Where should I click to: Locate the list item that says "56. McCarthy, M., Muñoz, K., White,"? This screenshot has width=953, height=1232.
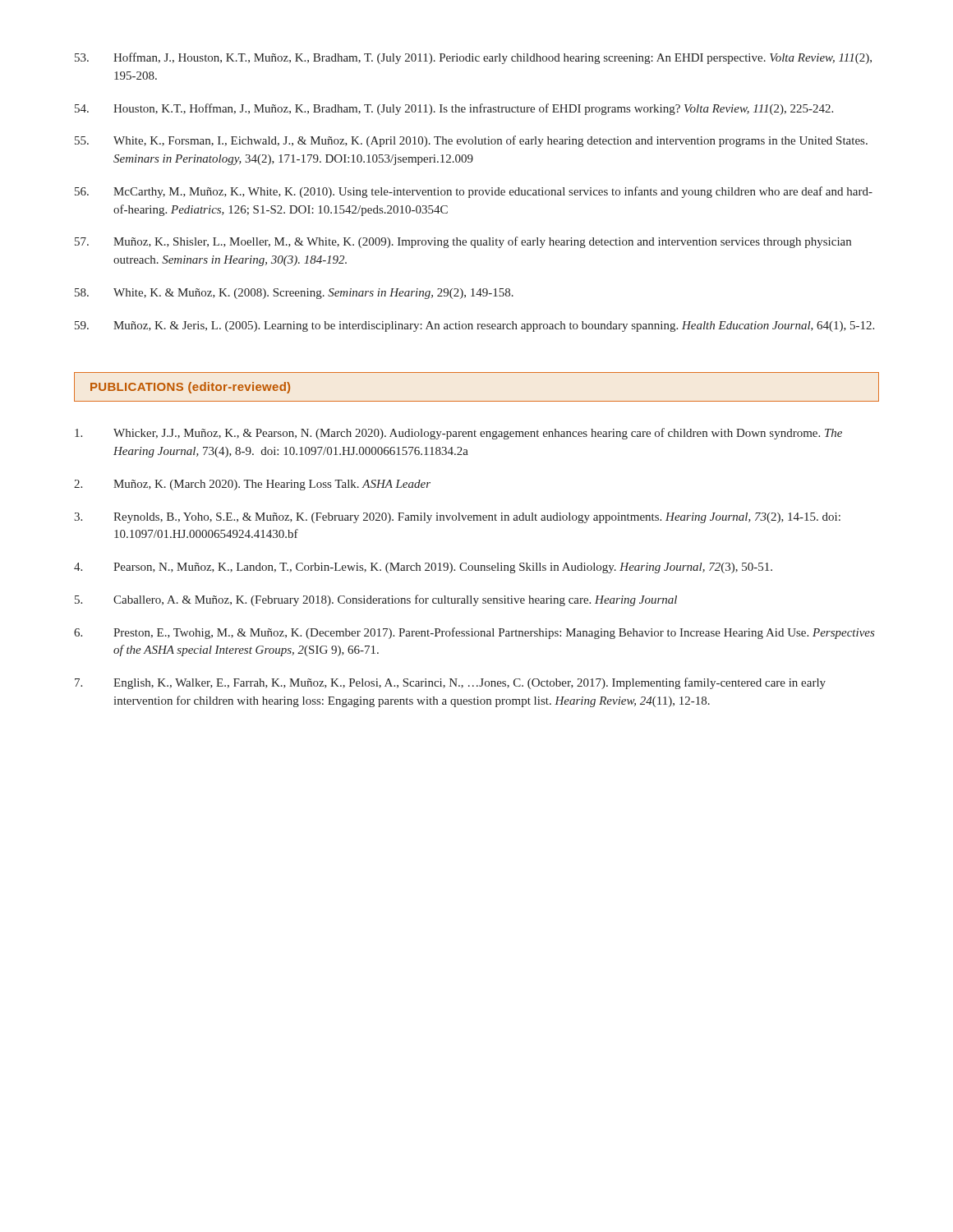(476, 201)
